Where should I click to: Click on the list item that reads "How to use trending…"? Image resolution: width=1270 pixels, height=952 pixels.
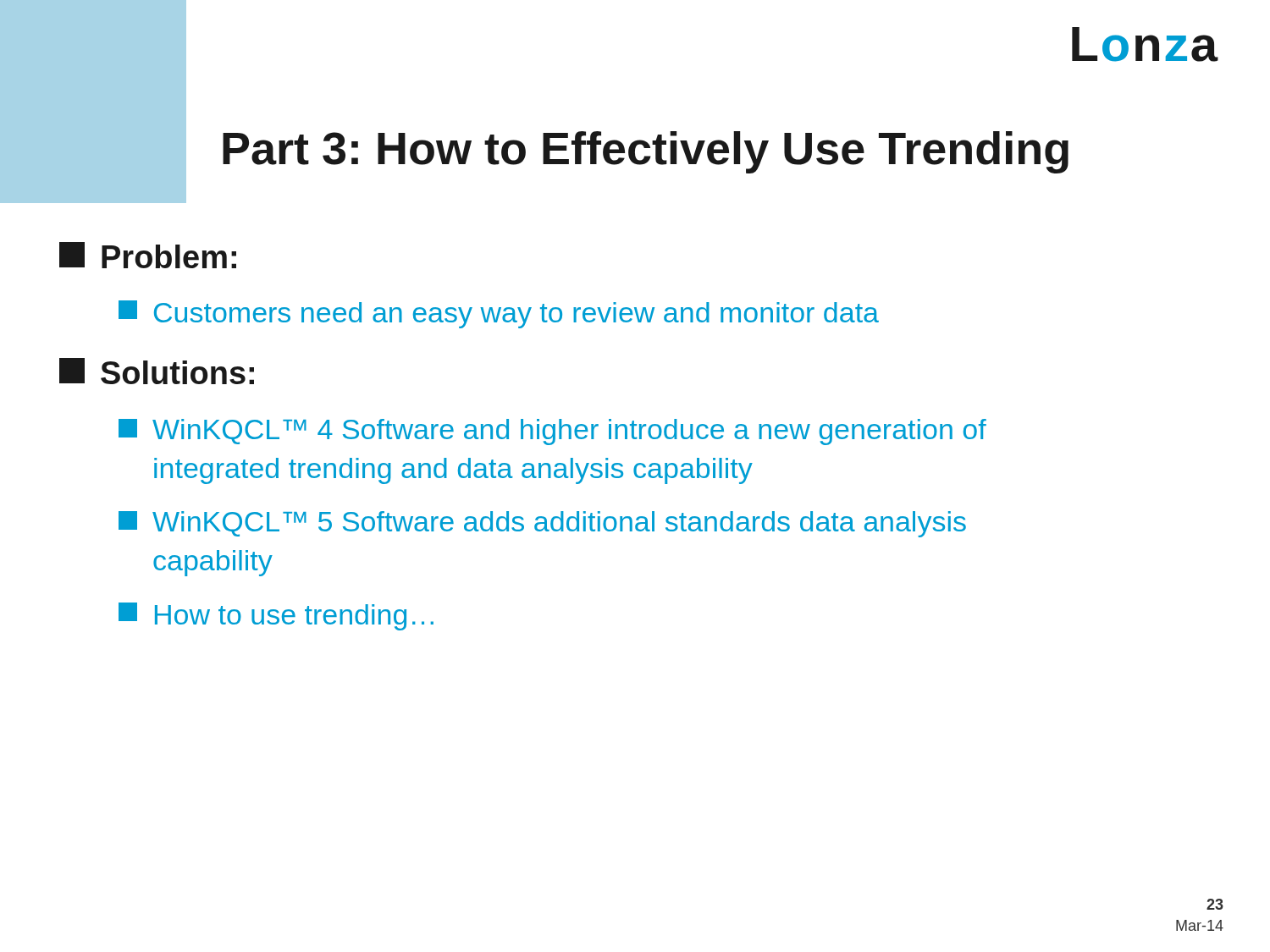click(278, 615)
